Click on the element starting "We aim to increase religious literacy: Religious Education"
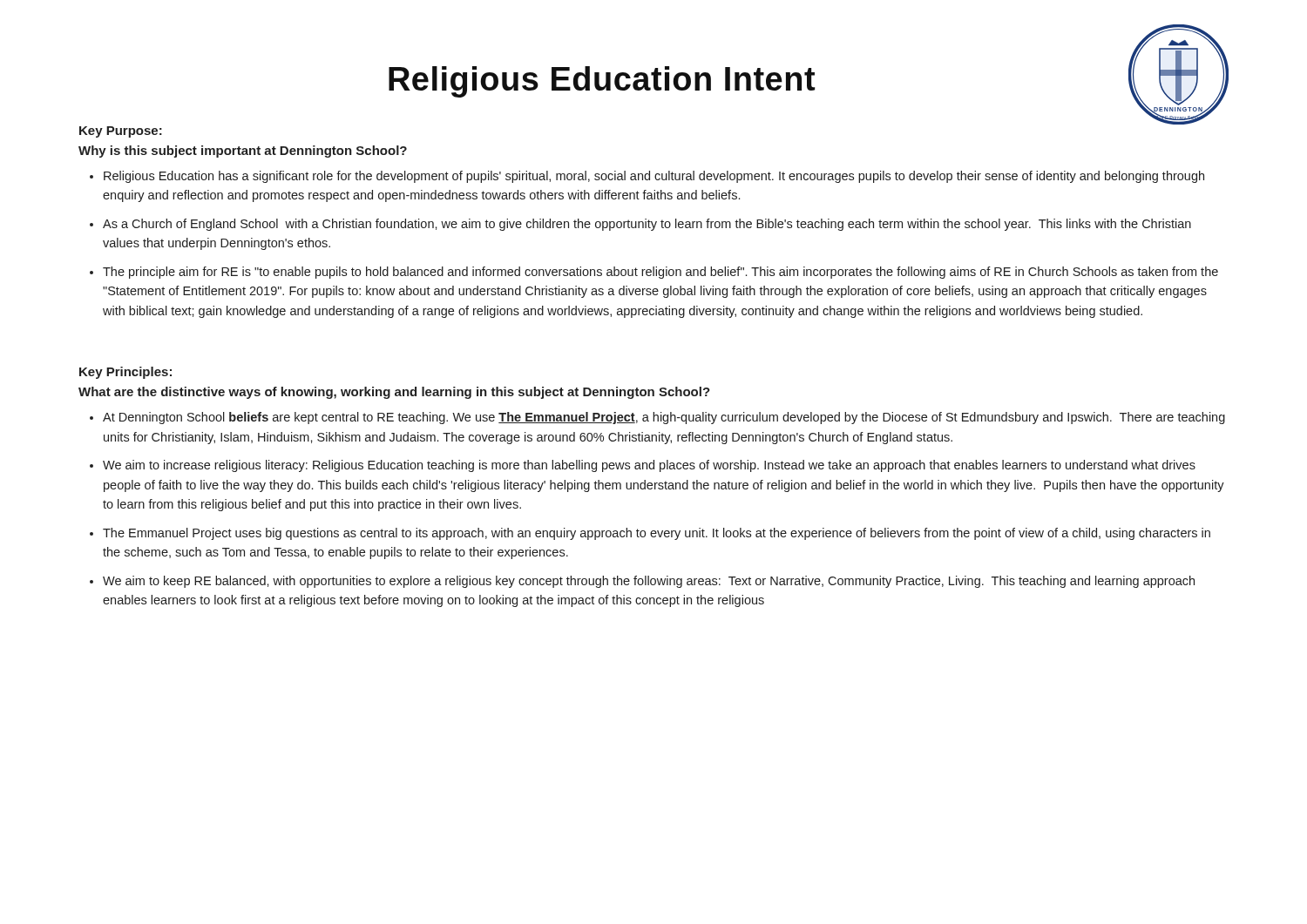The width and height of the screenshot is (1307, 924). (x=654, y=485)
